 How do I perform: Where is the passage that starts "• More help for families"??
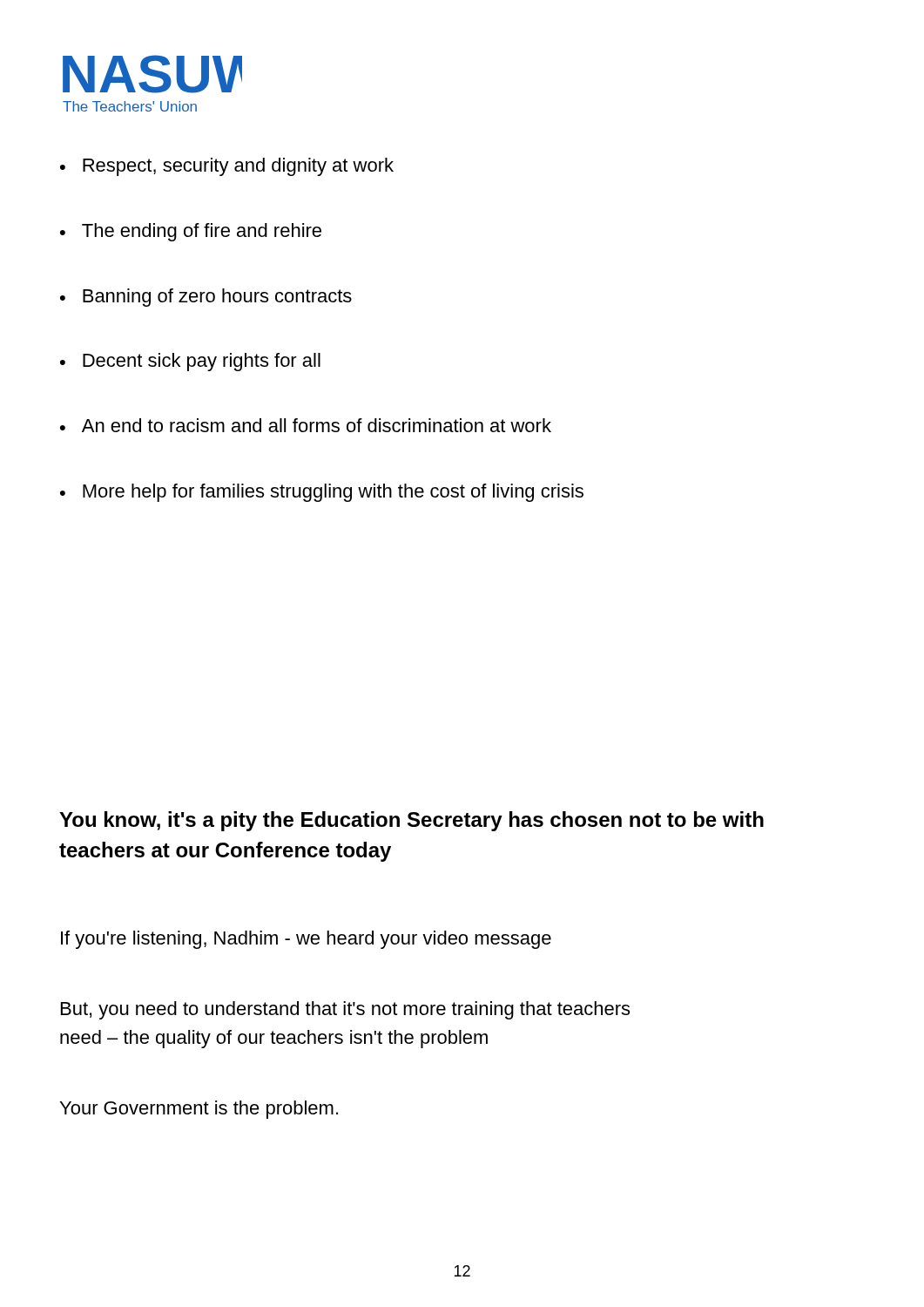322,493
